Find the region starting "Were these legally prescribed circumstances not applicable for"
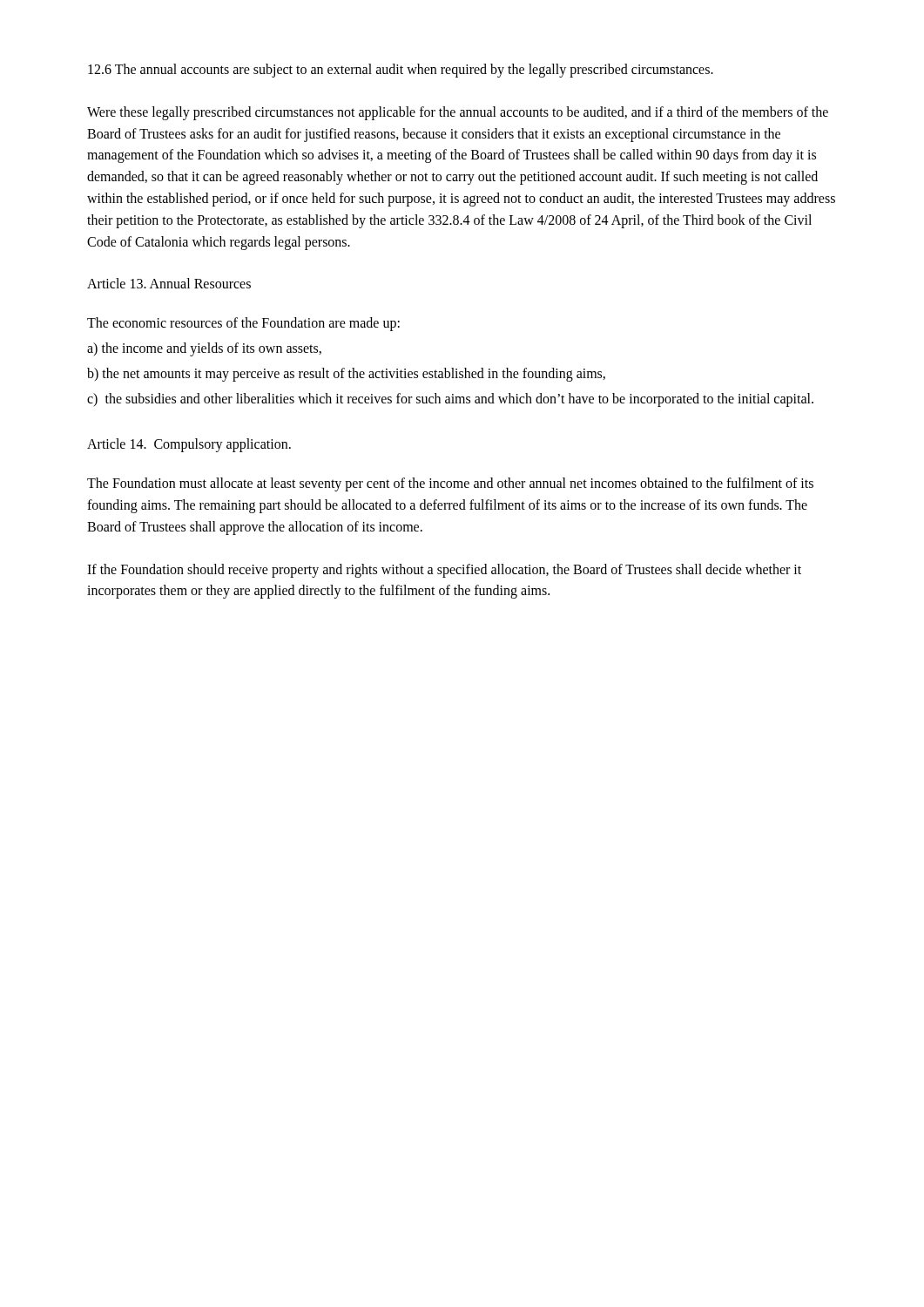The height and width of the screenshot is (1307, 924). [461, 177]
